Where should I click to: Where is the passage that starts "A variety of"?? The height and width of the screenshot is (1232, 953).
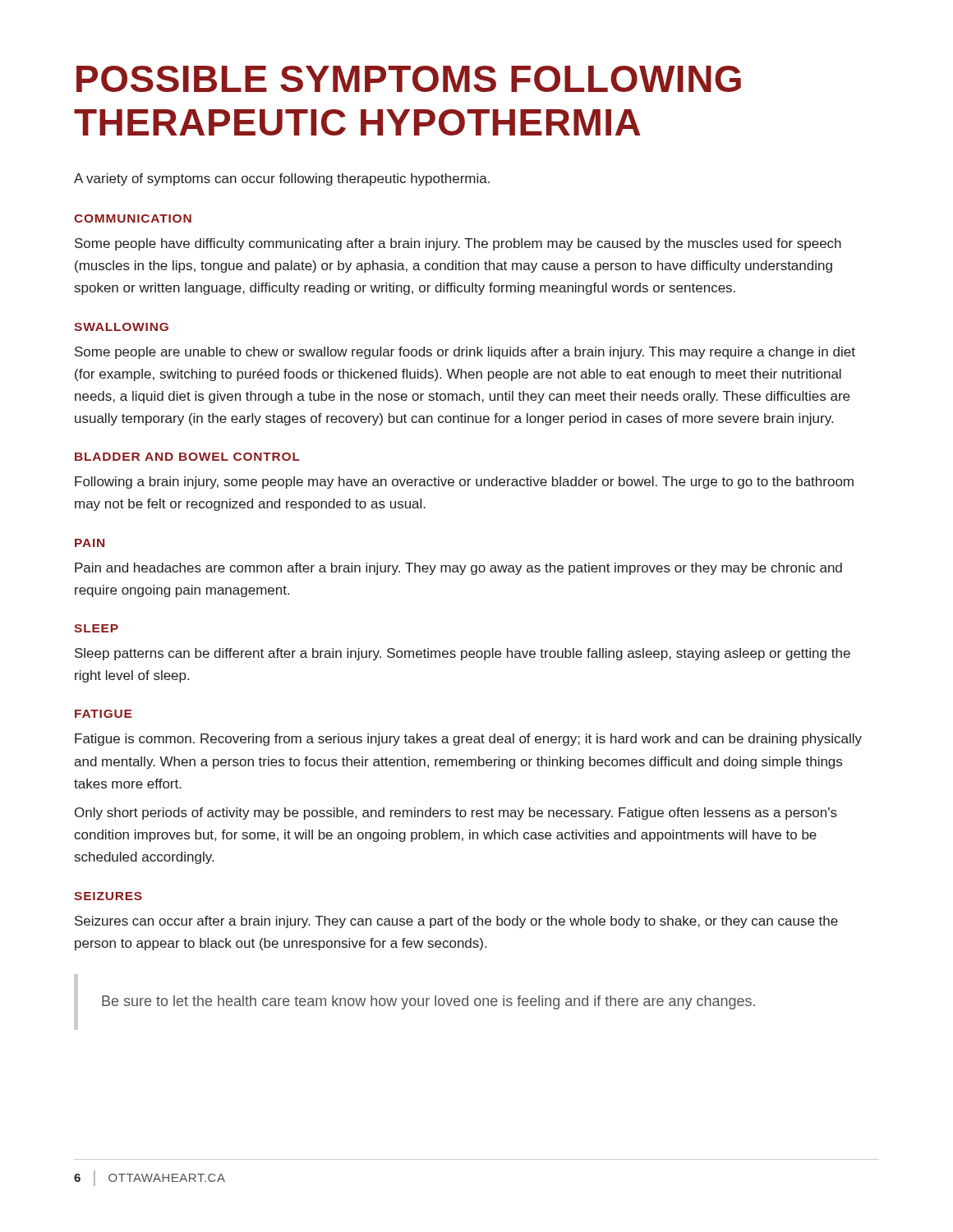282,178
